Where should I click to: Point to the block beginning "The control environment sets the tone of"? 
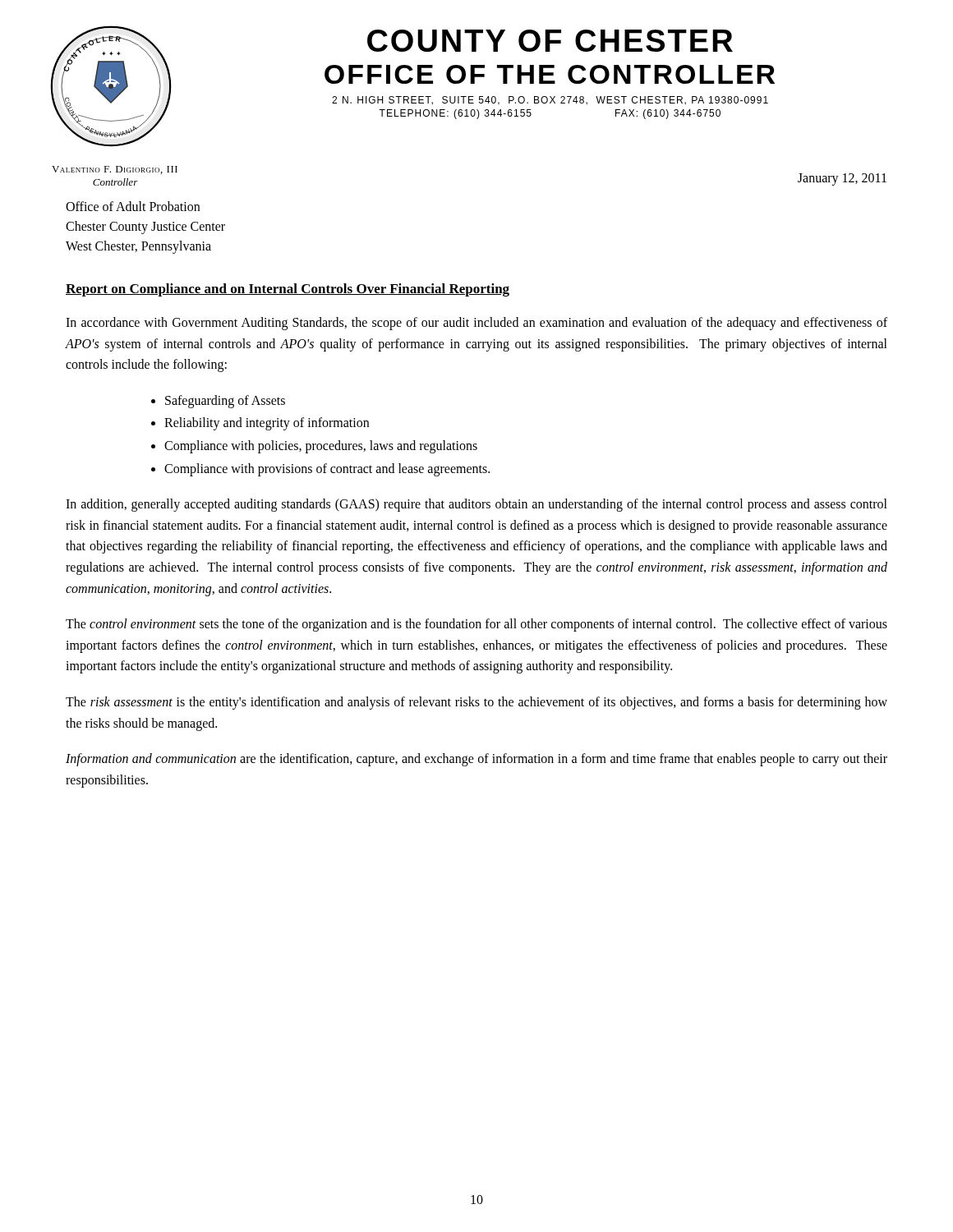[x=476, y=645]
